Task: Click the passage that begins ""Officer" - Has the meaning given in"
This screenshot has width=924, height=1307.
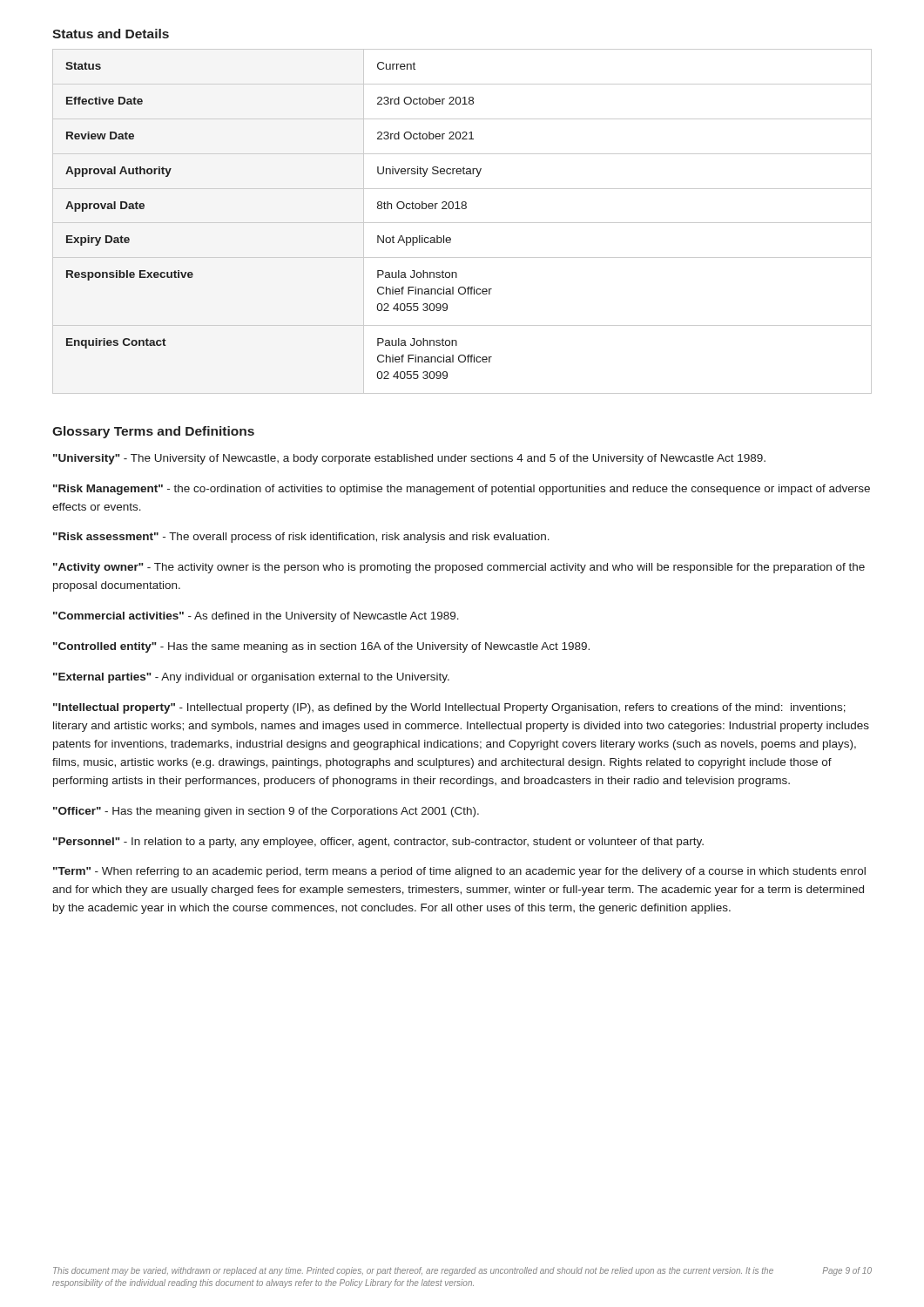Action: coord(266,810)
